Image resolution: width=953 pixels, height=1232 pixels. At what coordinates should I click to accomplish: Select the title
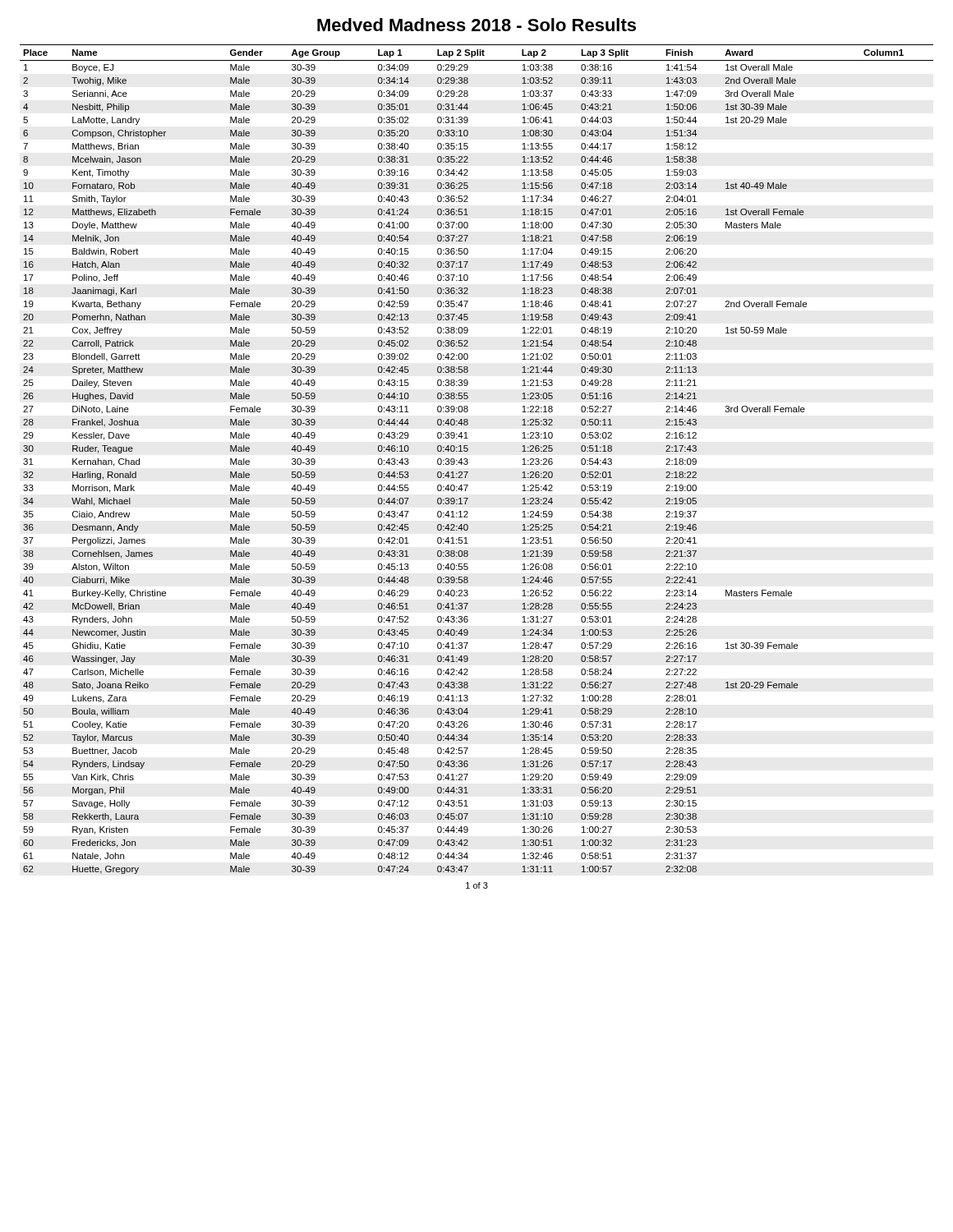tap(476, 25)
